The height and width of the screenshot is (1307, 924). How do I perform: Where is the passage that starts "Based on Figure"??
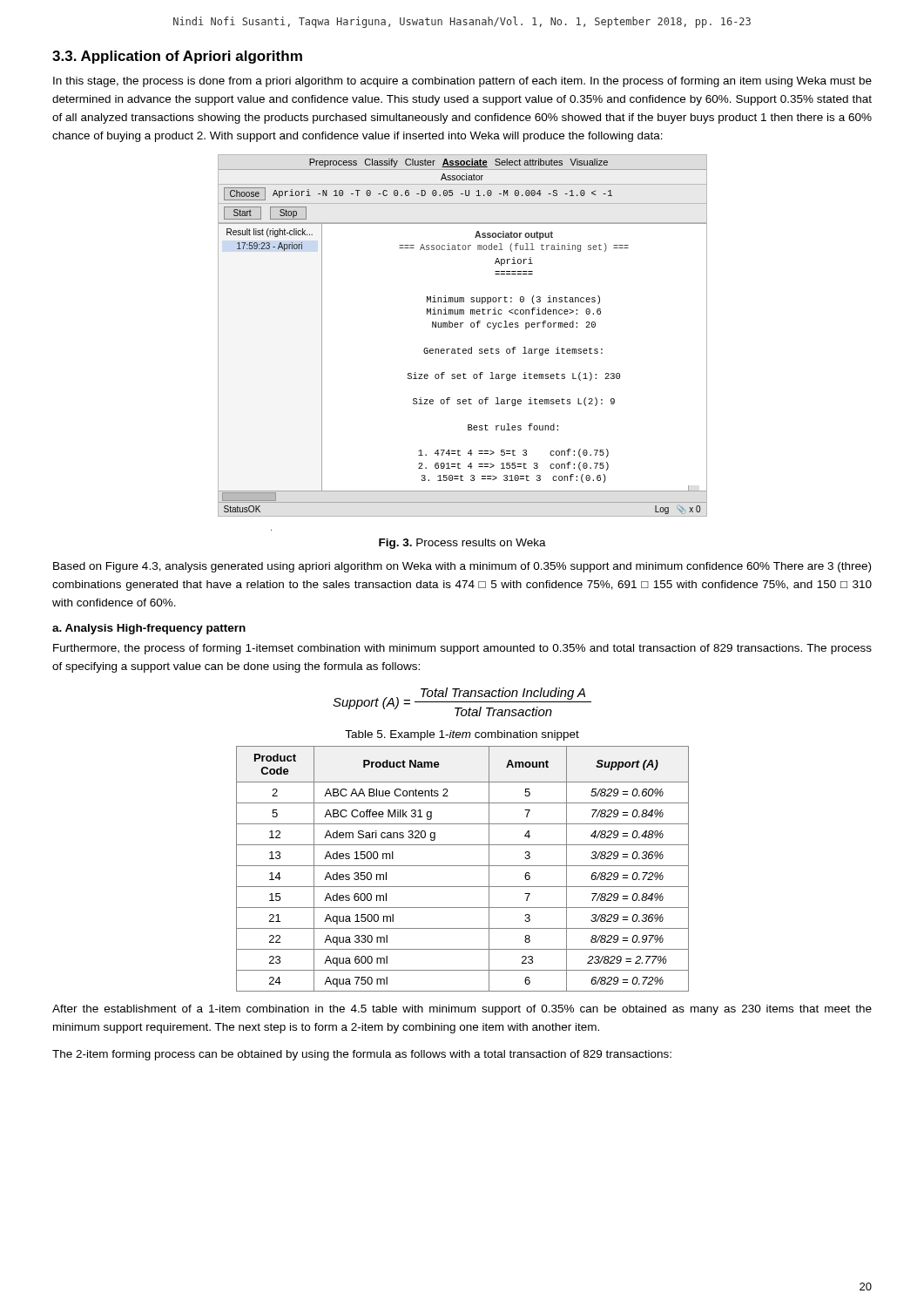point(462,584)
